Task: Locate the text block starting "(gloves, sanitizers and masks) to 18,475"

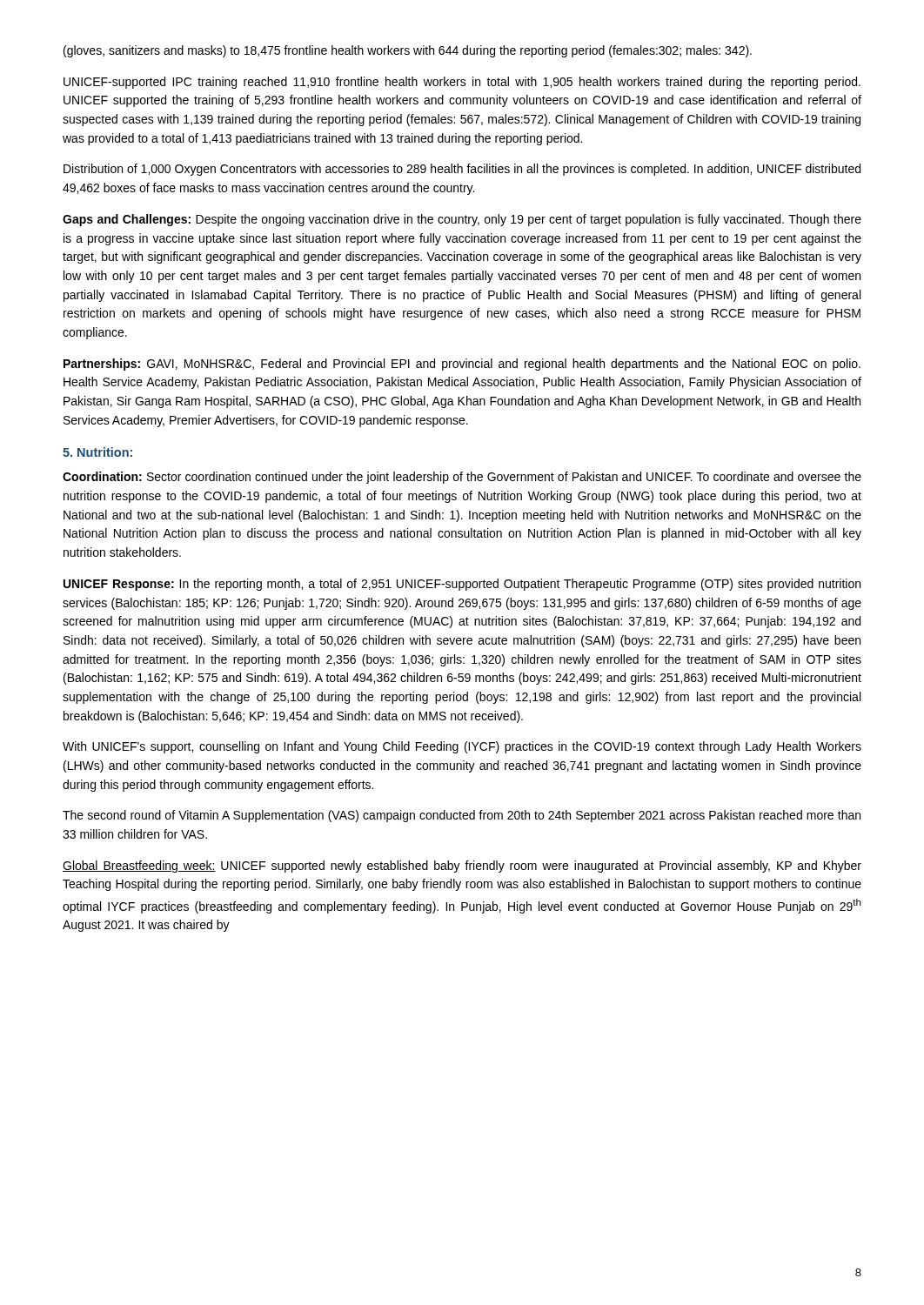Action: 462,51
